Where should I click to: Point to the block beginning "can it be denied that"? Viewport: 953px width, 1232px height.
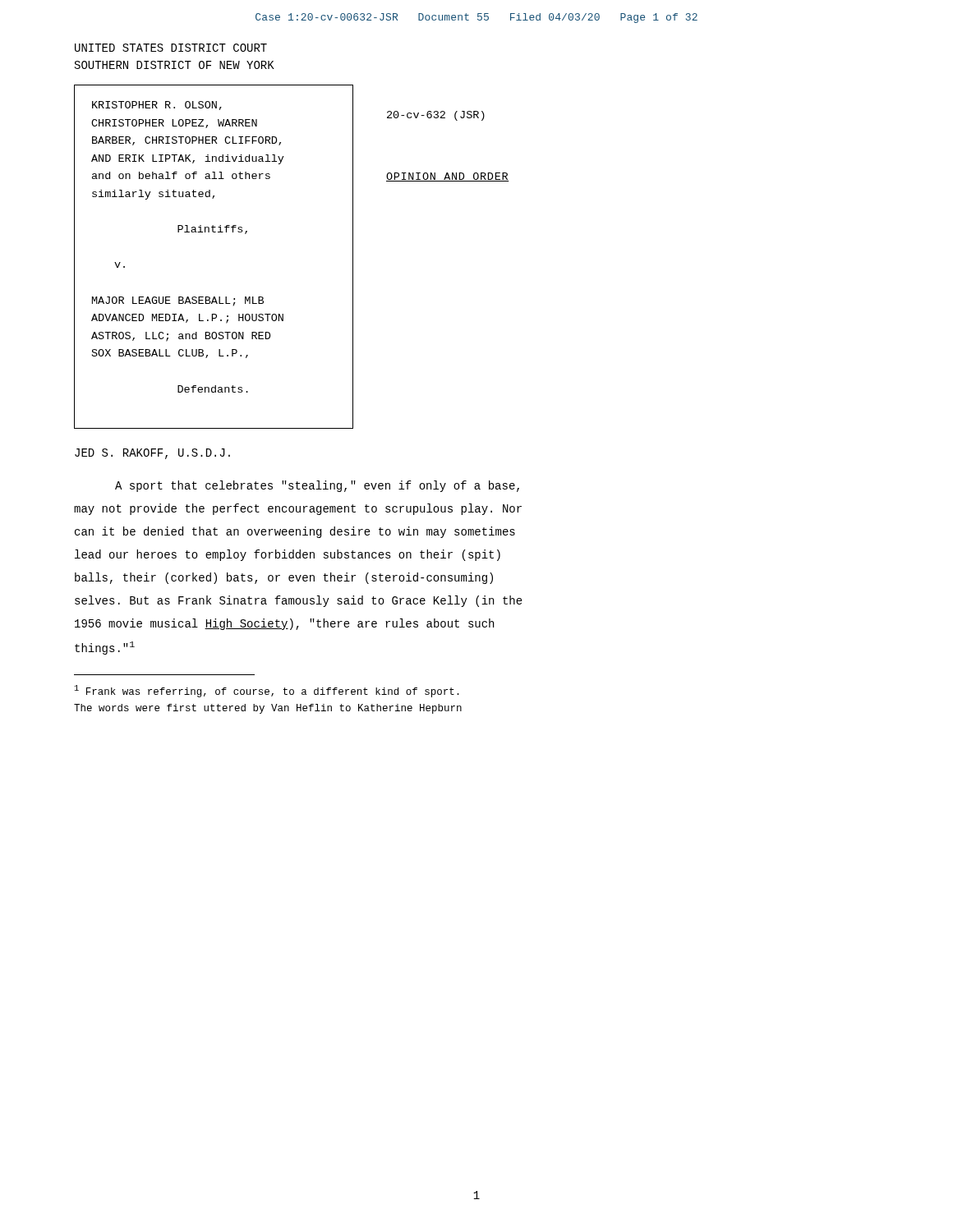click(295, 532)
